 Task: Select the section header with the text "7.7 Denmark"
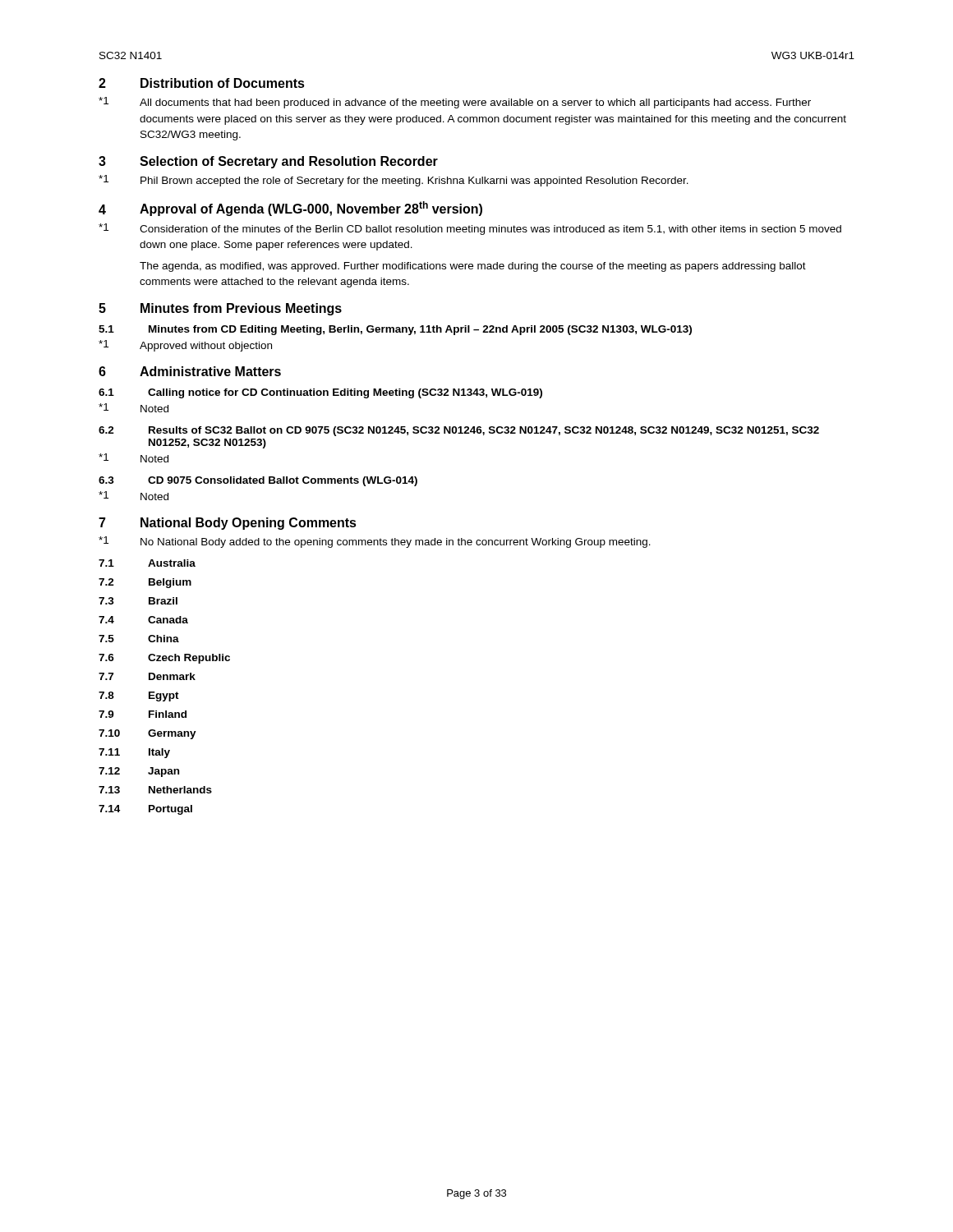[147, 676]
